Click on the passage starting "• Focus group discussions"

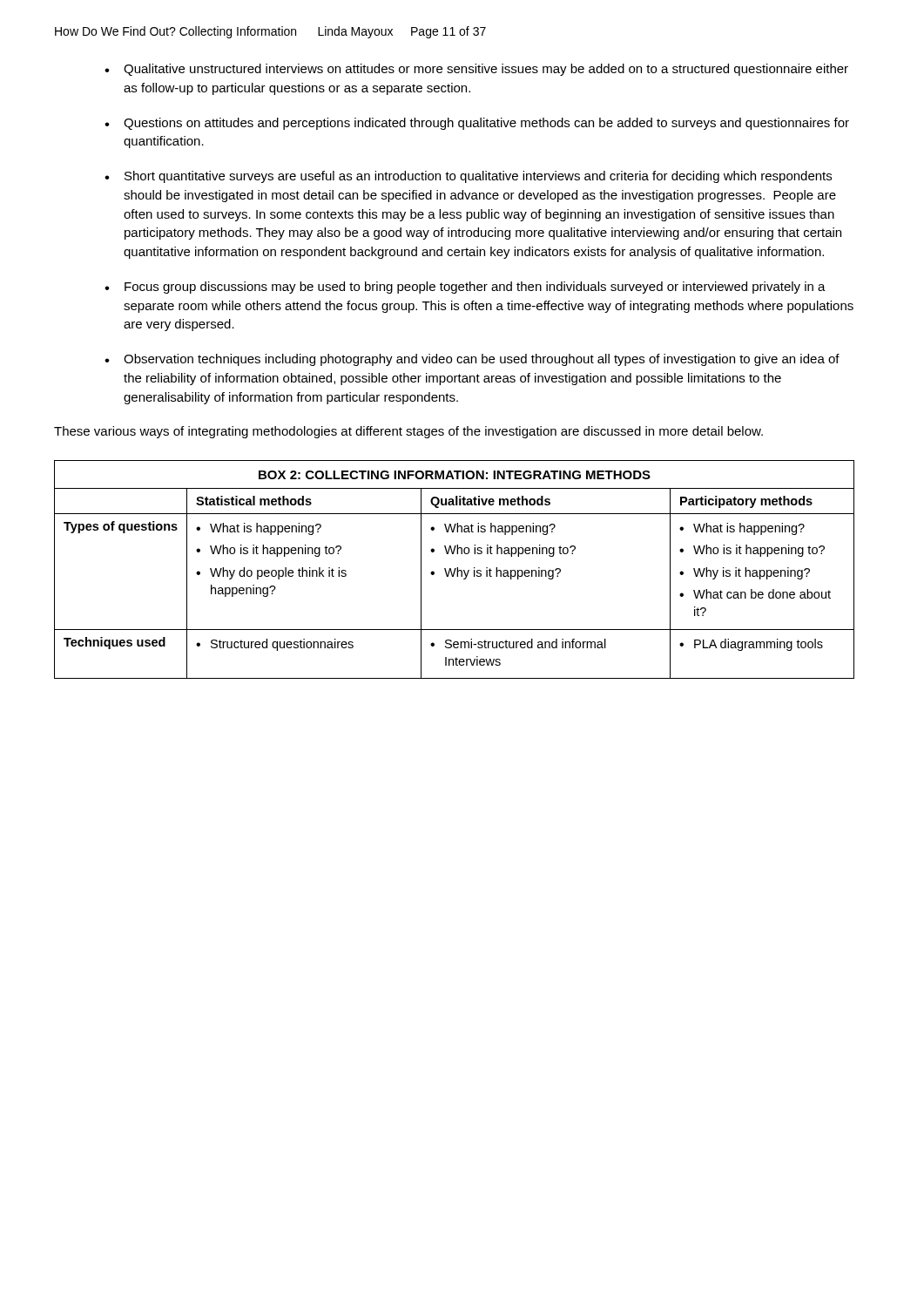479,305
